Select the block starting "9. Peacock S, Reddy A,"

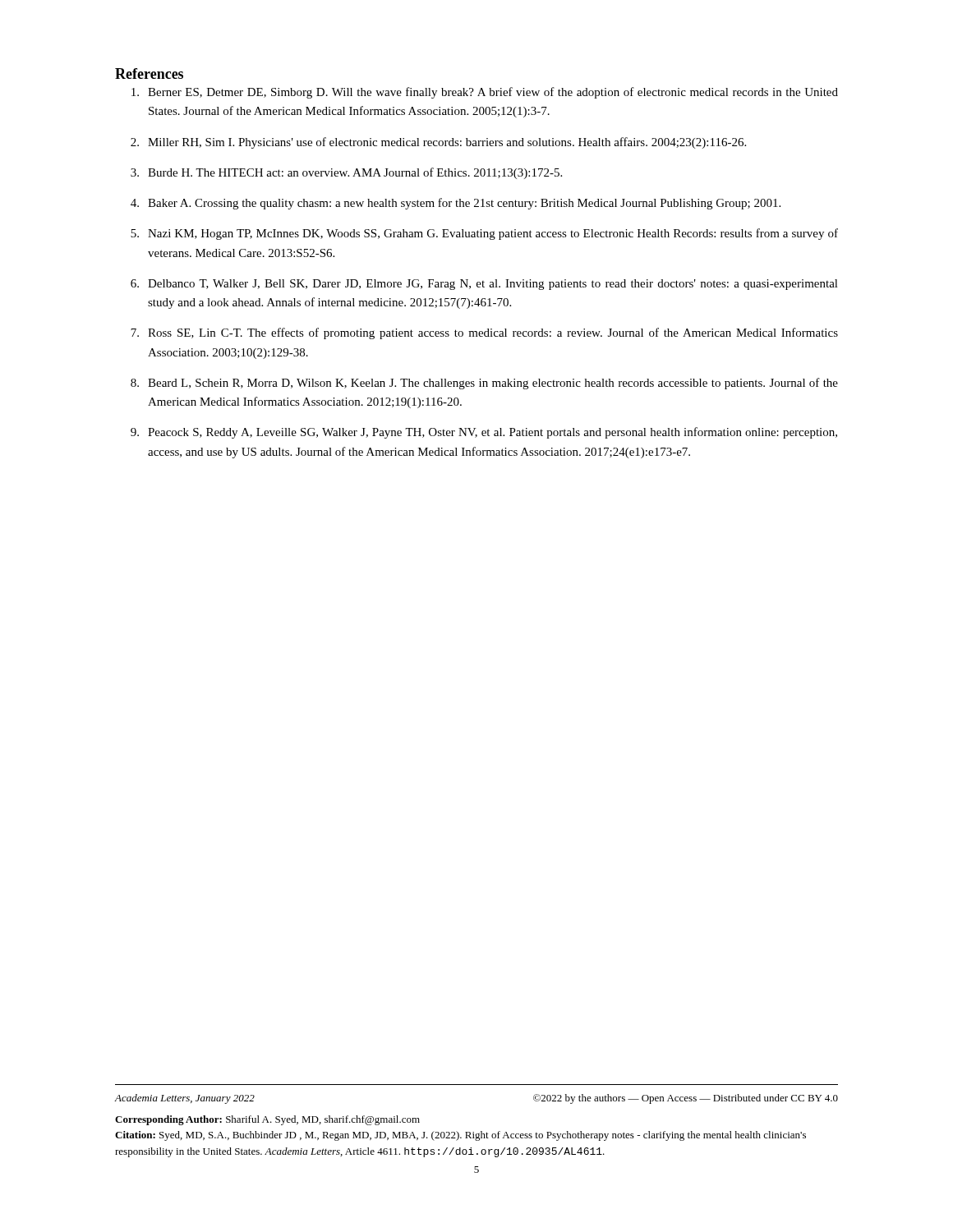coord(476,442)
